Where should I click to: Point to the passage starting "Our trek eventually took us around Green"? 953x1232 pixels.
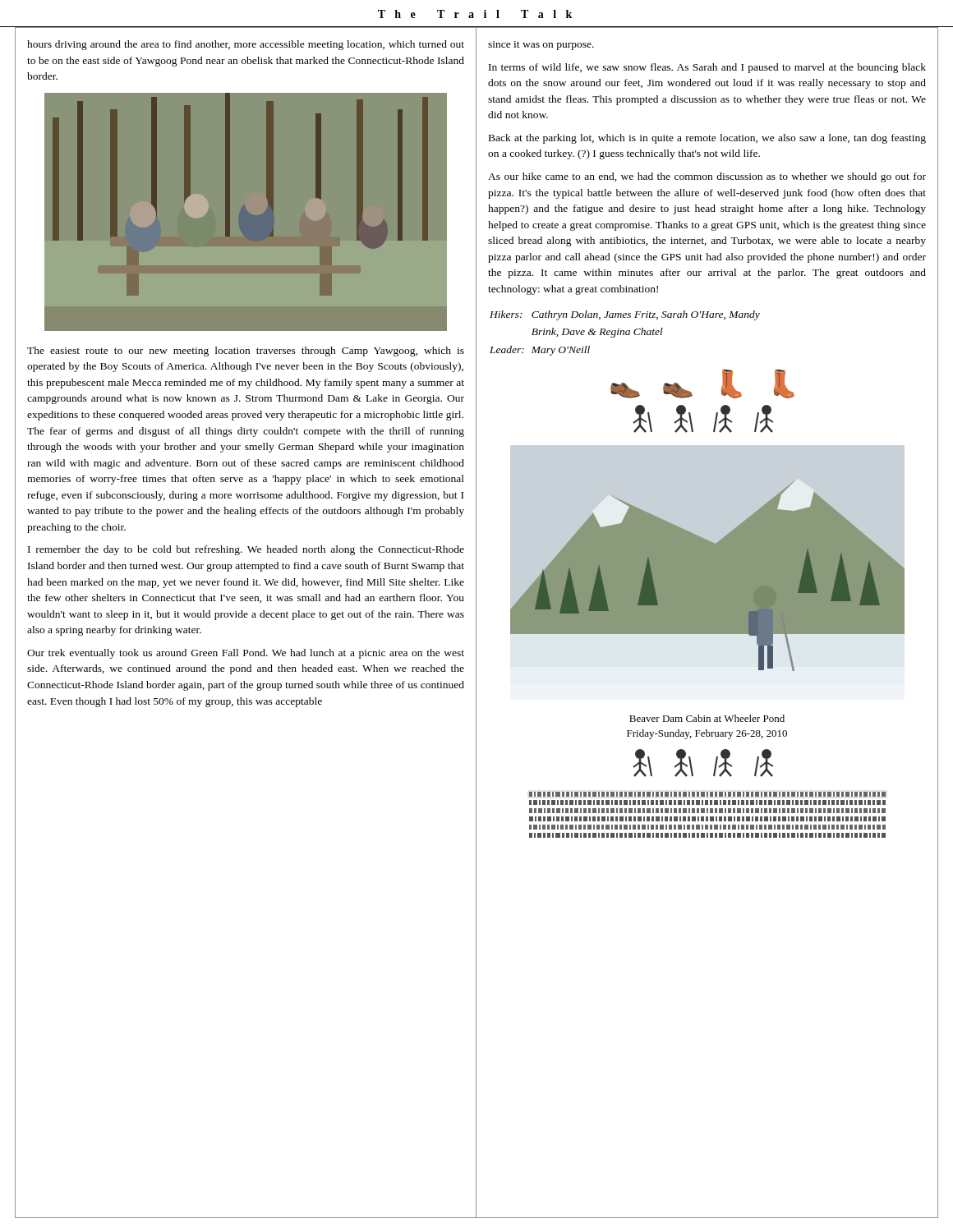(246, 677)
